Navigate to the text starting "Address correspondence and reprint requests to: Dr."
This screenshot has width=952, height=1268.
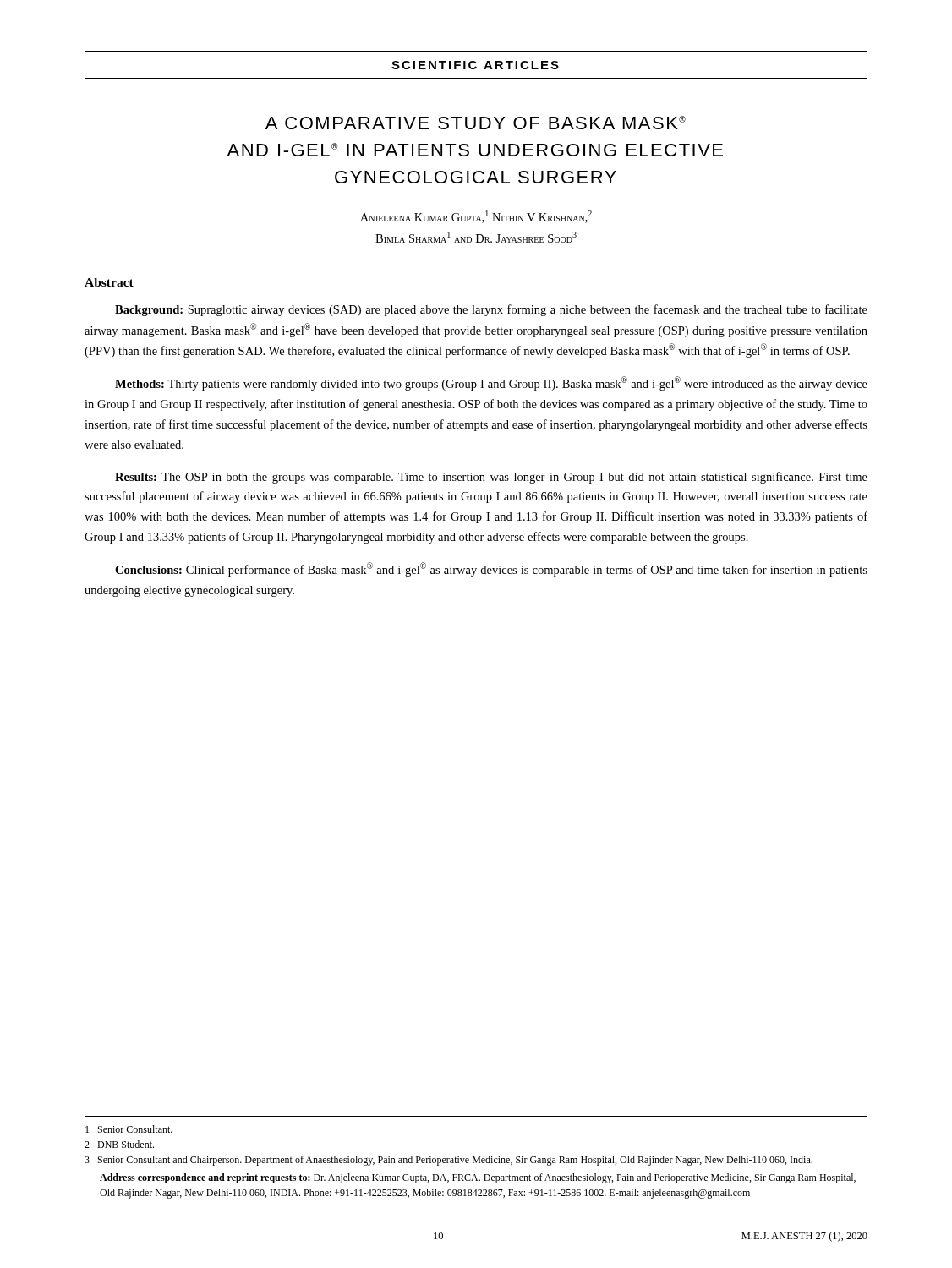tap(478, 1185)
